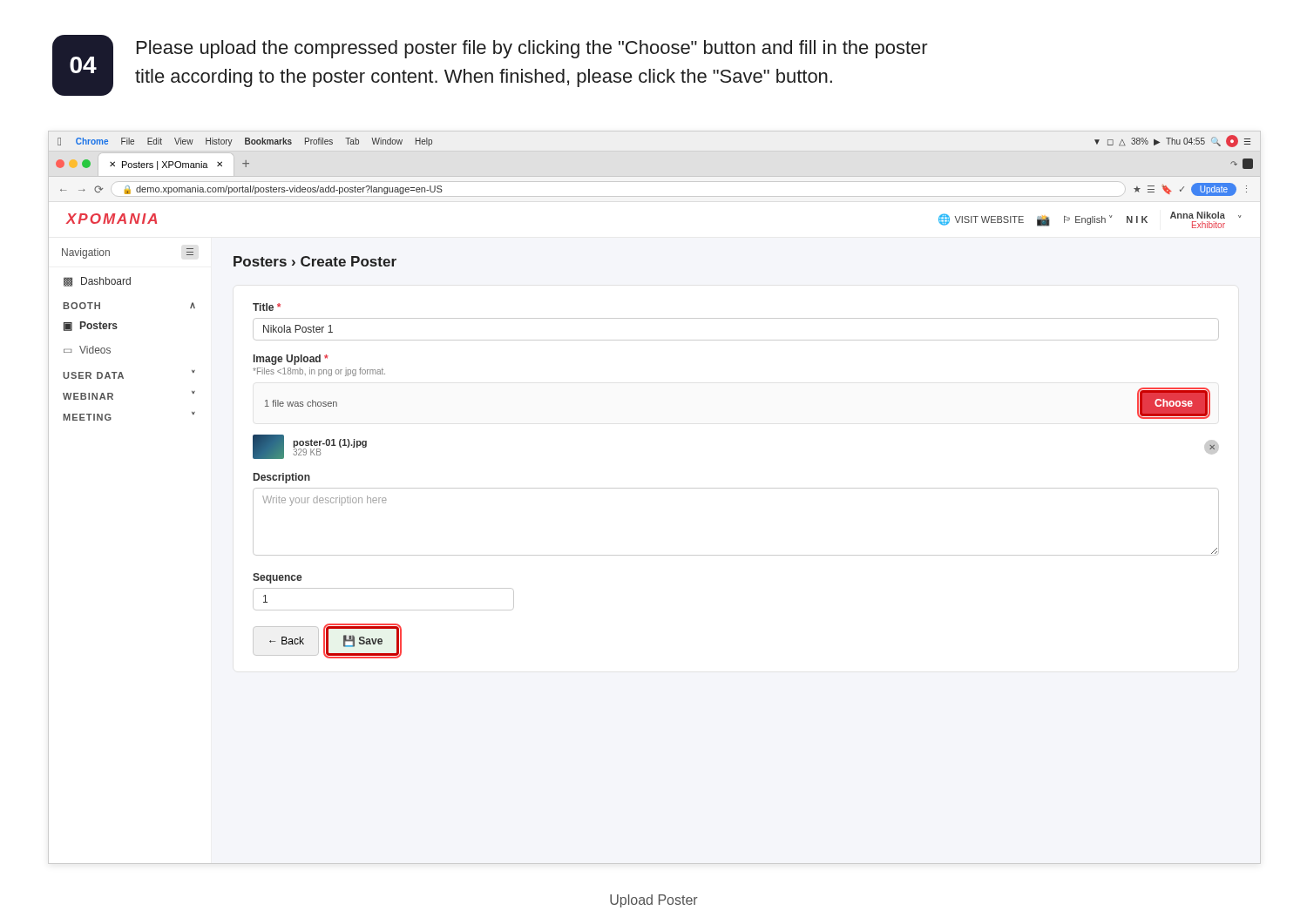Locate the block of text that opens with "Please upload the"

[531, 62]
